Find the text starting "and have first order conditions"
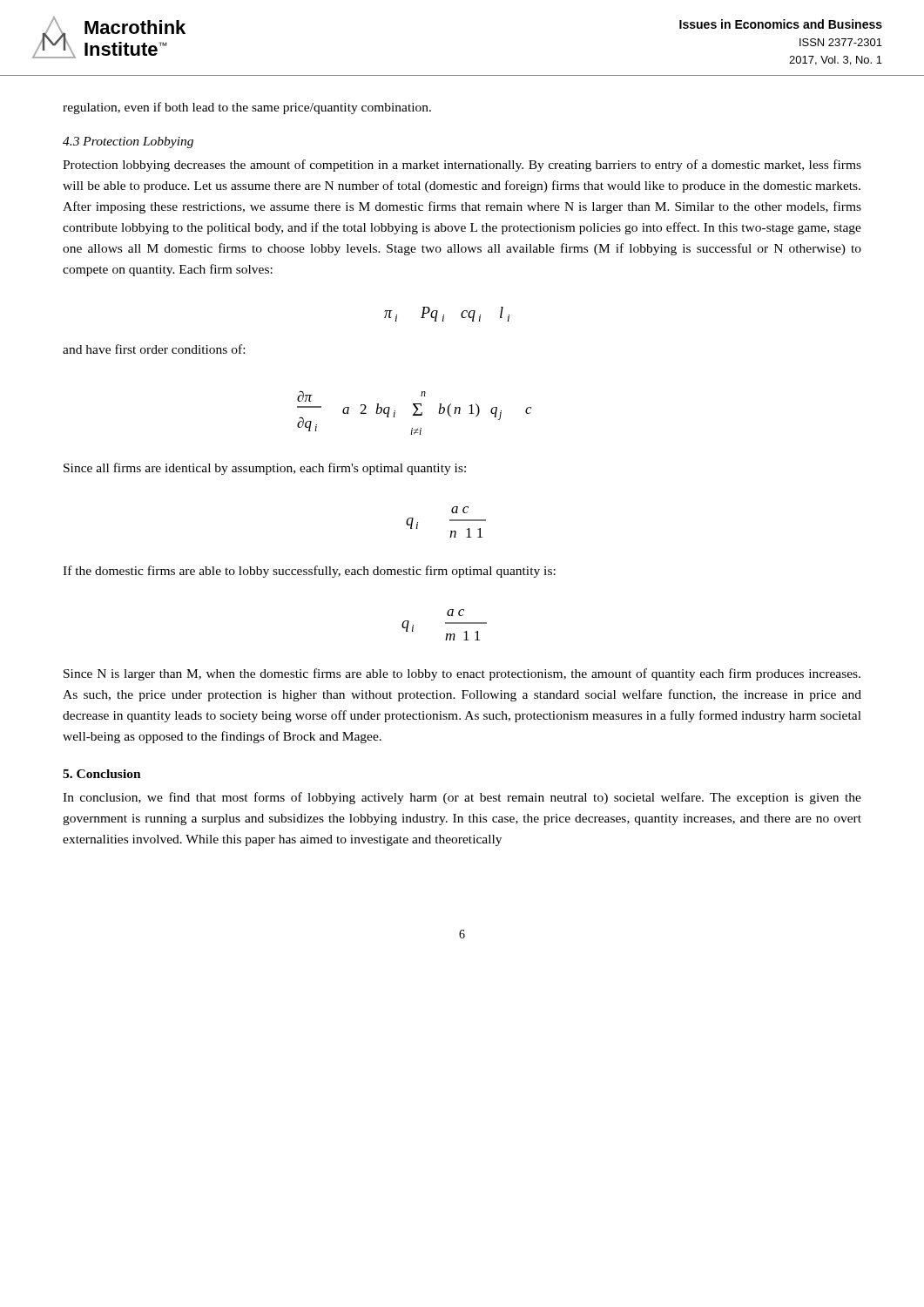 pyautogui.click(x=154, y=349)
